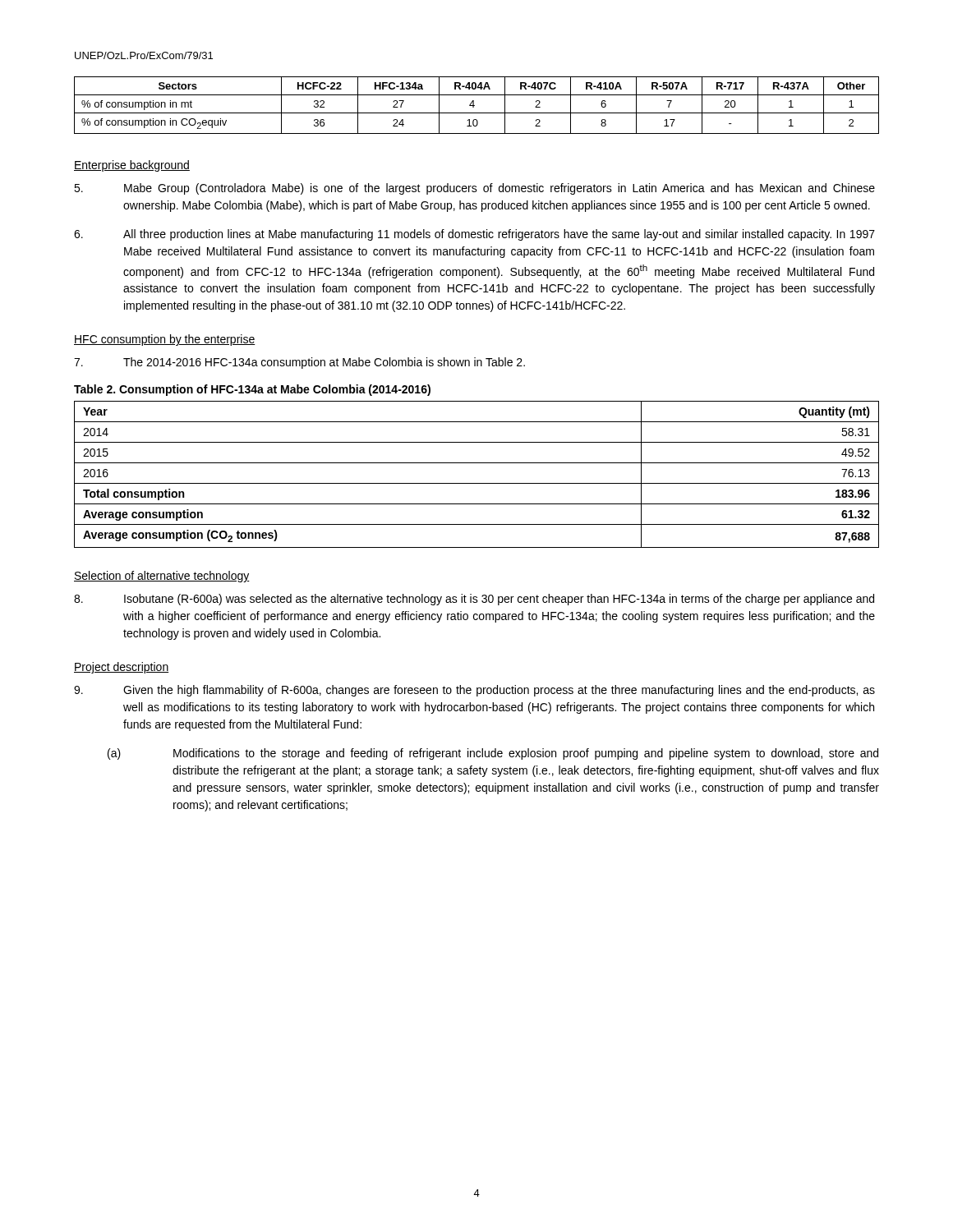Where does it say "Enterprise background"?
Image resolution: width=953 pixels, height=1232 pixels.
(132, 165)
